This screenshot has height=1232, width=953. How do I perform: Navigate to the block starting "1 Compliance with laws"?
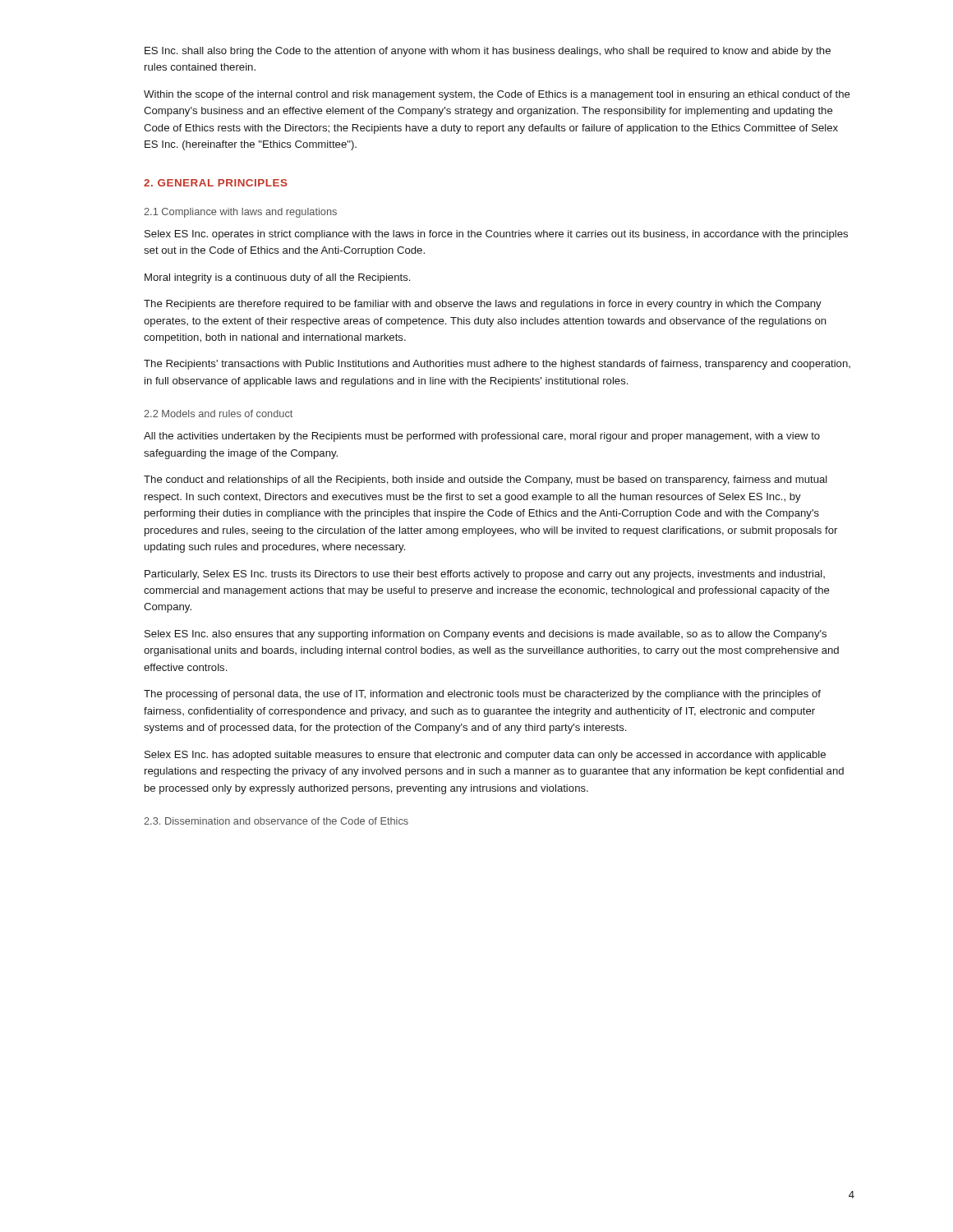point(240,211)
